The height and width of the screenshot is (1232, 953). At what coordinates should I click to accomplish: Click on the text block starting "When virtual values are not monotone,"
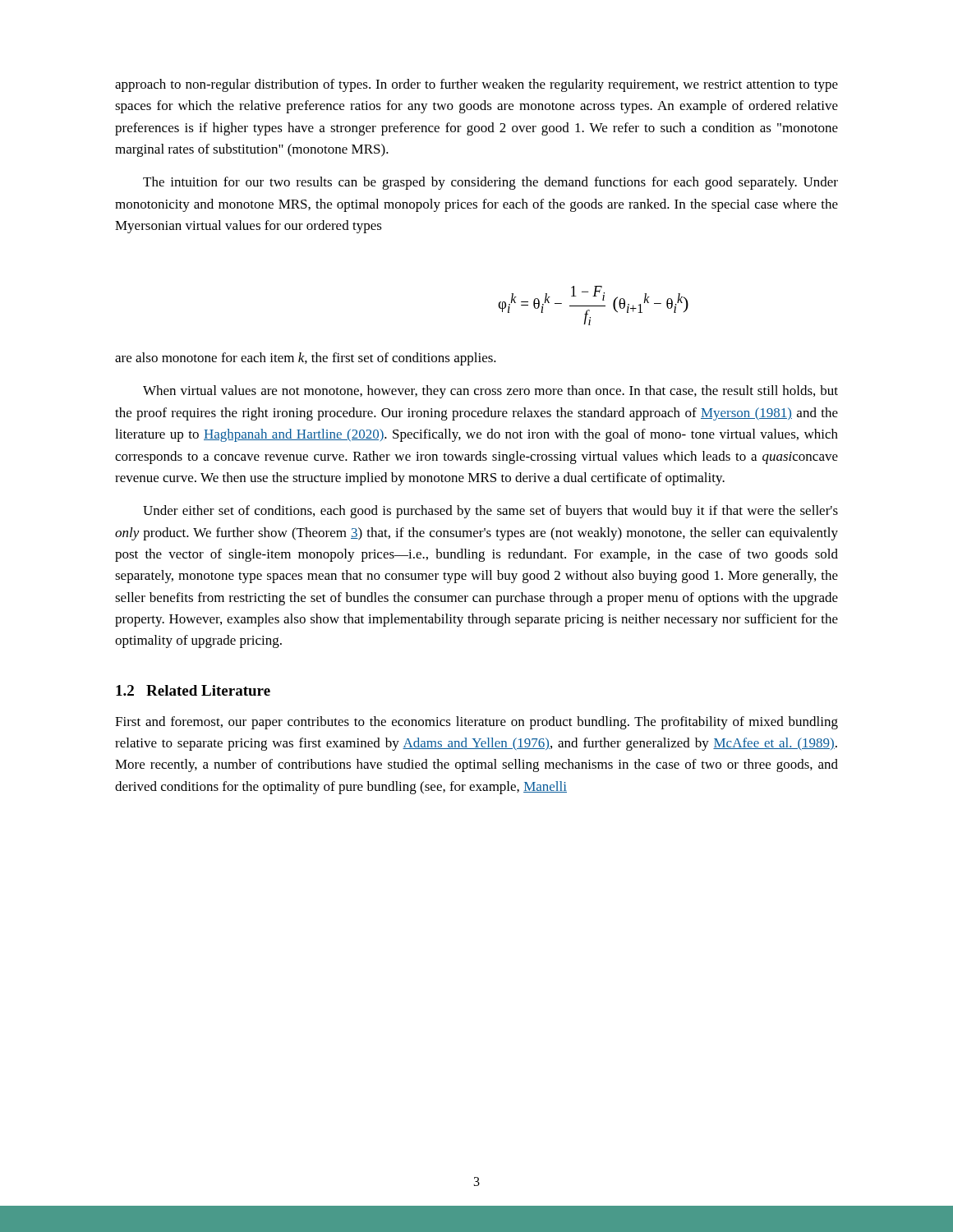coord(476,434)
